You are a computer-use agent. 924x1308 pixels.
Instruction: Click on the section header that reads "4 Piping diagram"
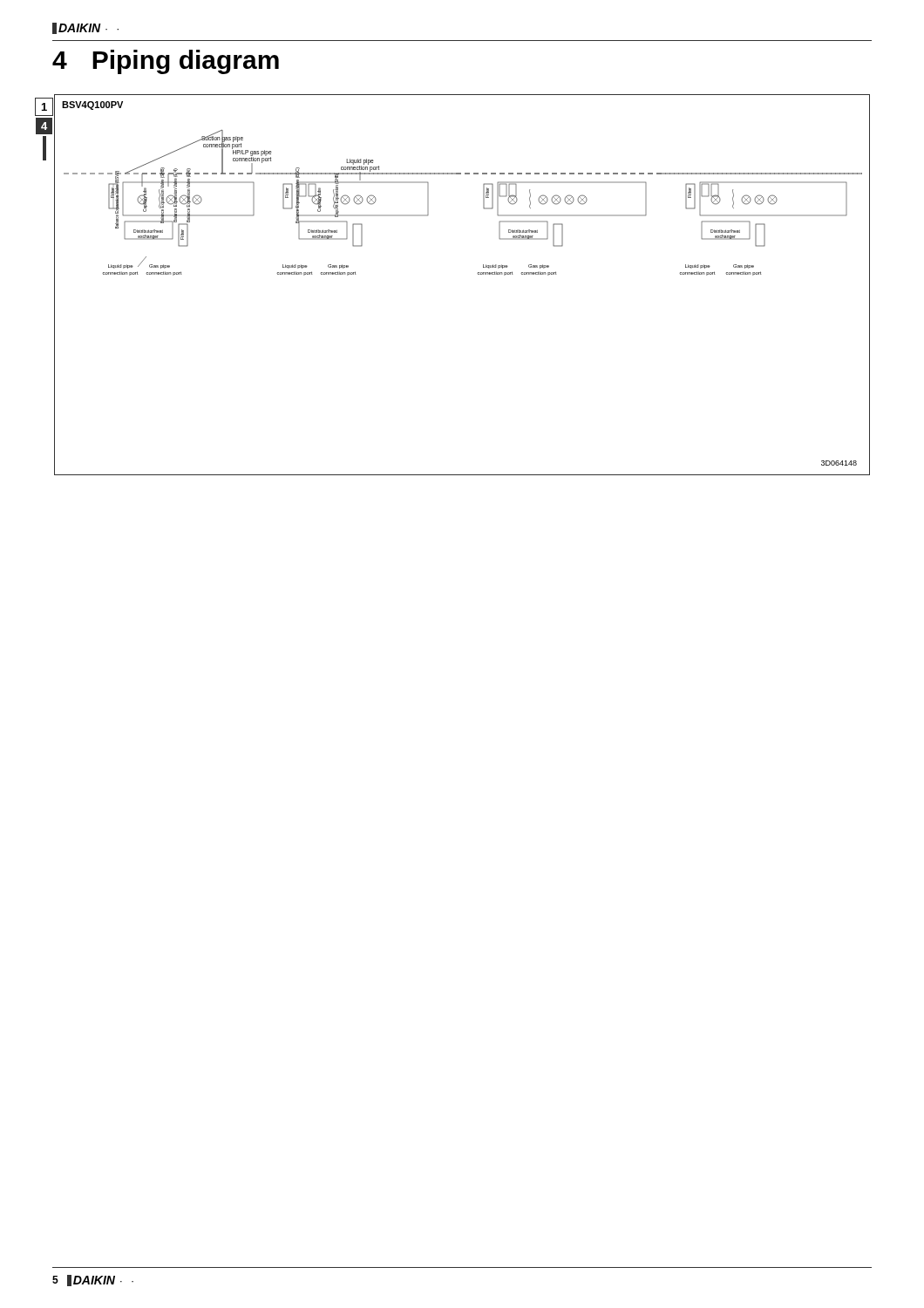(166, 60)
